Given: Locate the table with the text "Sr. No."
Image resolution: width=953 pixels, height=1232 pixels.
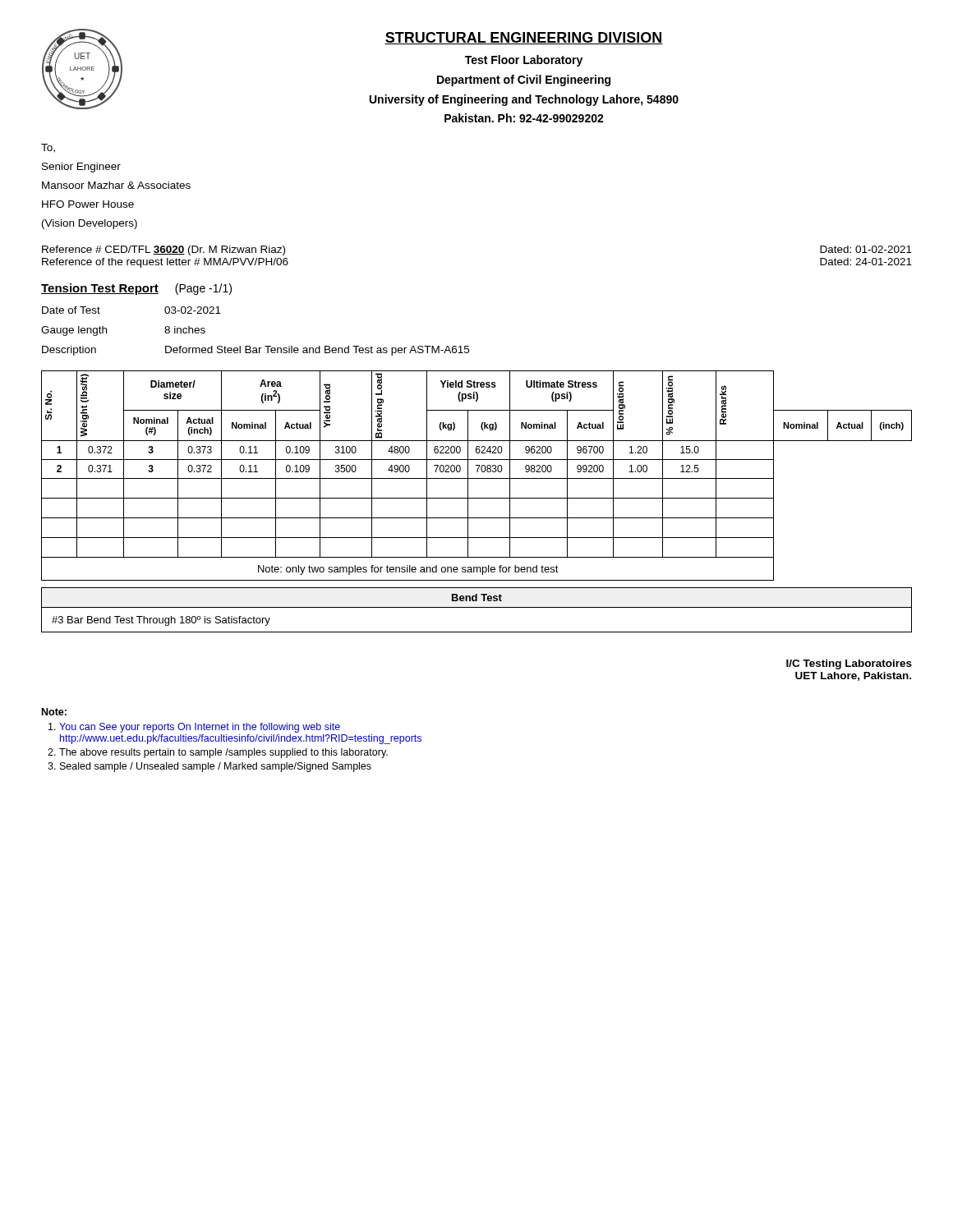Looking at the screenshot, I should click(x=476, y=475).
